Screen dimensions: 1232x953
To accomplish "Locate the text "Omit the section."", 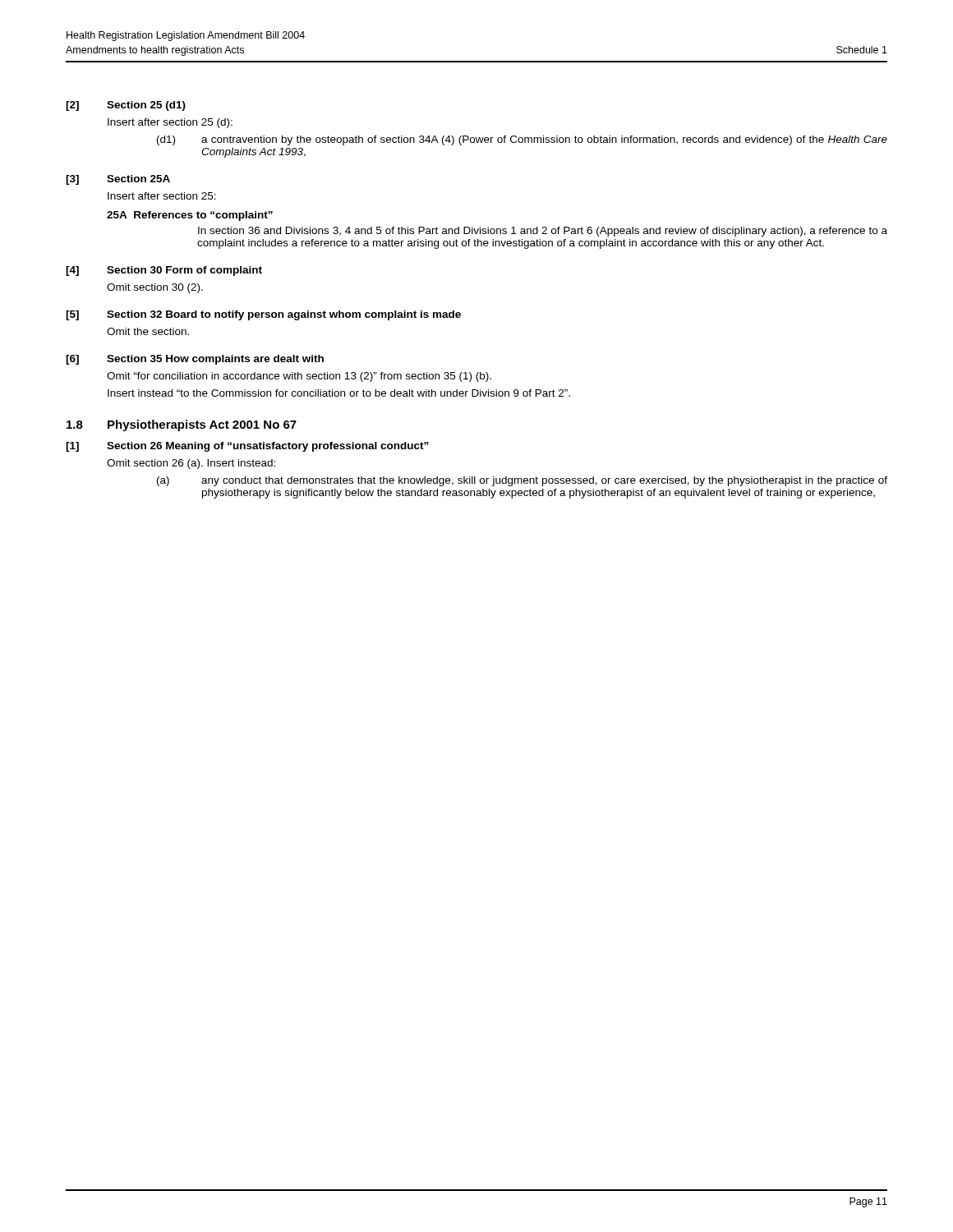I will click(148, 331).
